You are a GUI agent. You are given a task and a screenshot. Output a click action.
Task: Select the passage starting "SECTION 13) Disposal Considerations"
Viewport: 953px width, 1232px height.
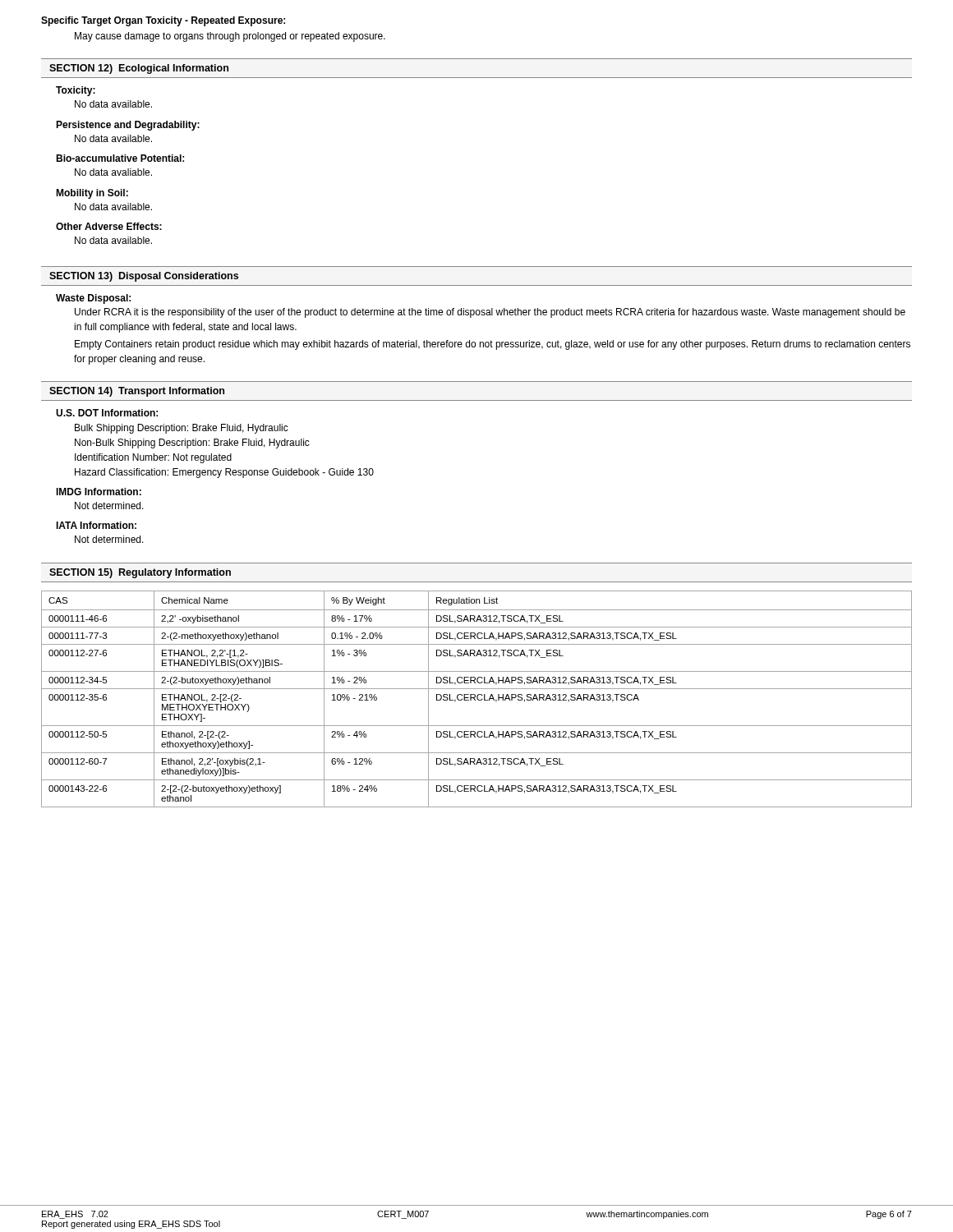(x=144, y=276)
